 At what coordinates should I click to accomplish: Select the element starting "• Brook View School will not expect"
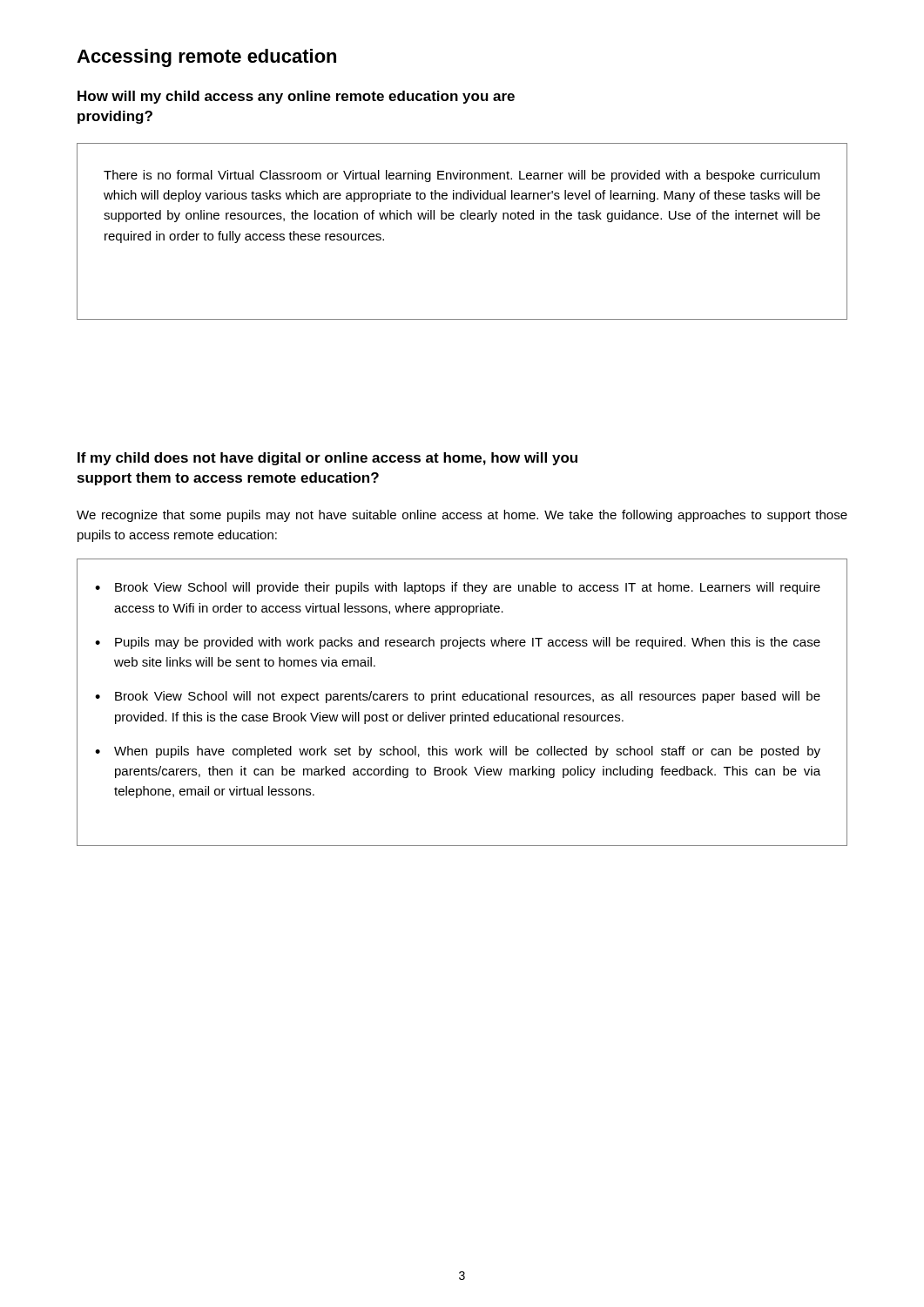point(458,706)
